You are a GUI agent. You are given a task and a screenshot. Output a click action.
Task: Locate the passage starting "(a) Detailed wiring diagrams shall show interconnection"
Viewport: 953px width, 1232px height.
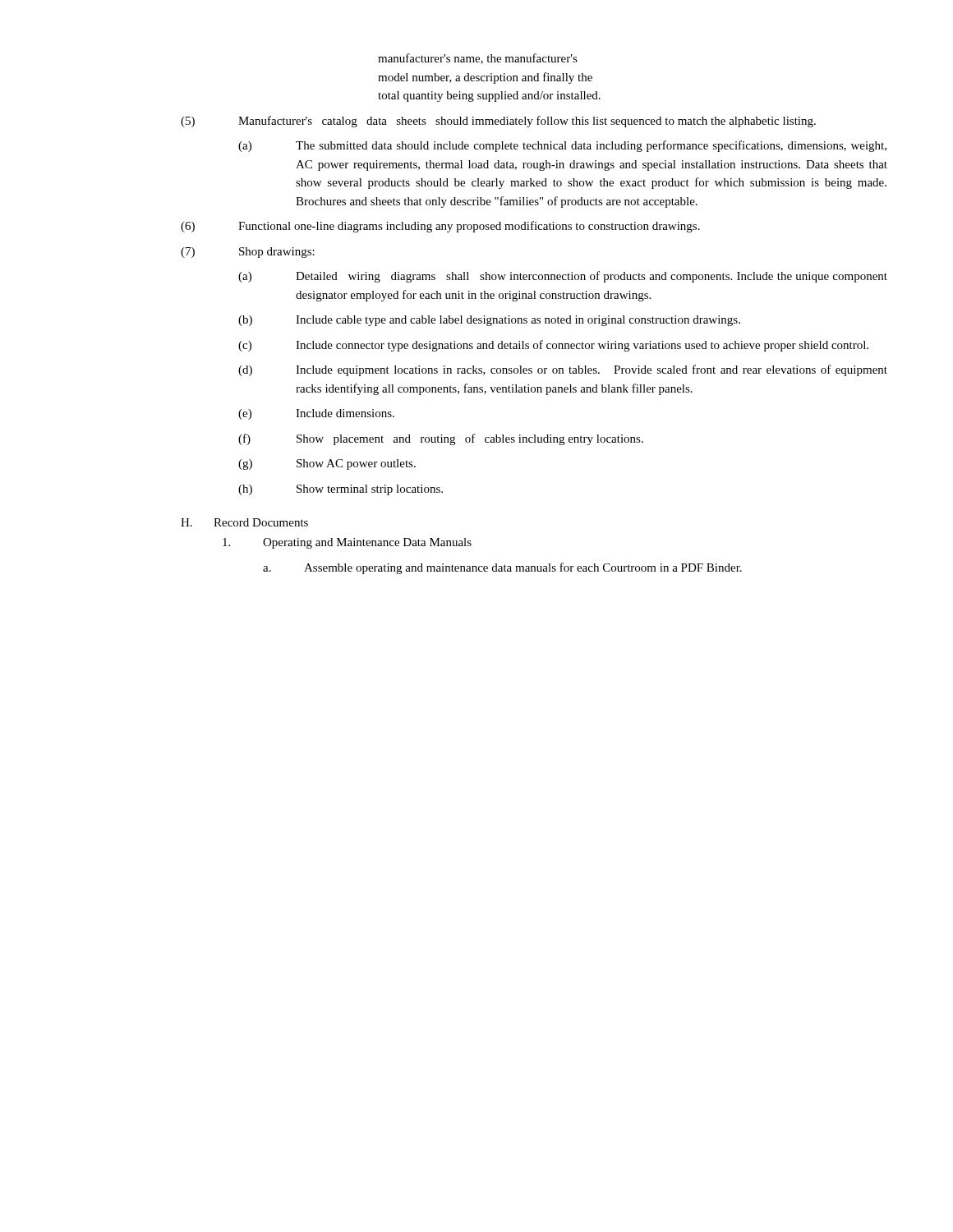563,285
